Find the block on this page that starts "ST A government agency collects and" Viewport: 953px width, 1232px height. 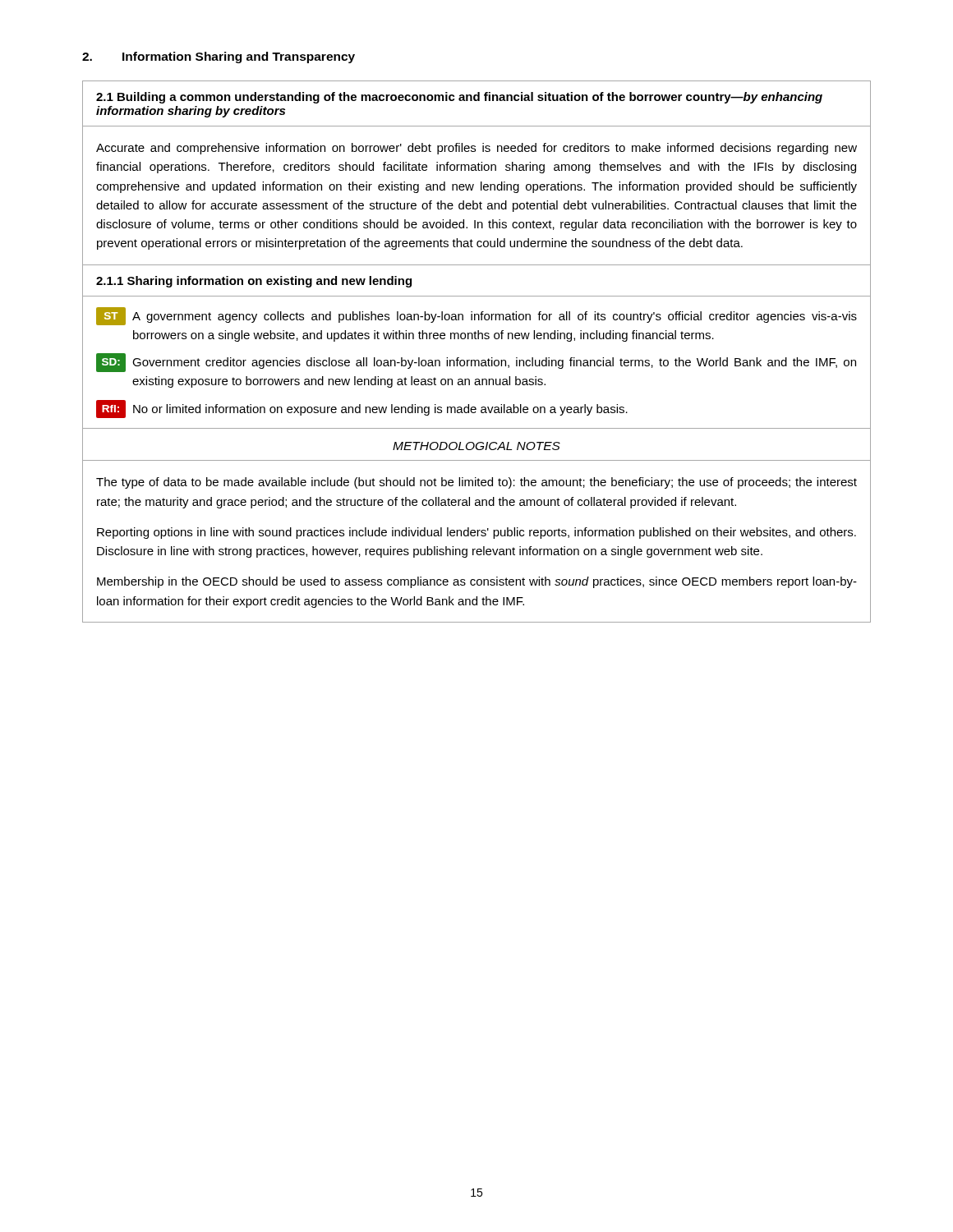(476, 325)
